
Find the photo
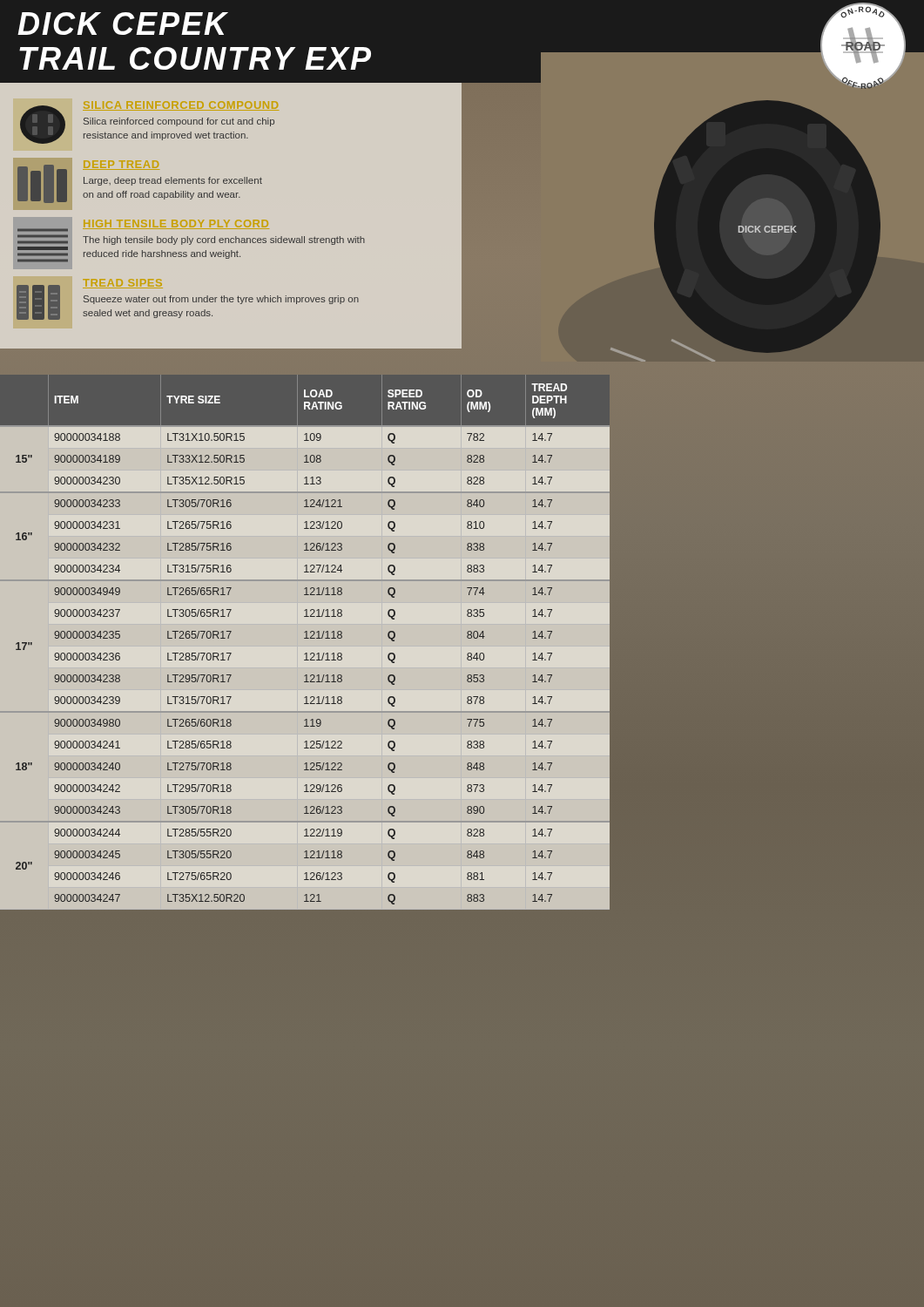[732, 207]
